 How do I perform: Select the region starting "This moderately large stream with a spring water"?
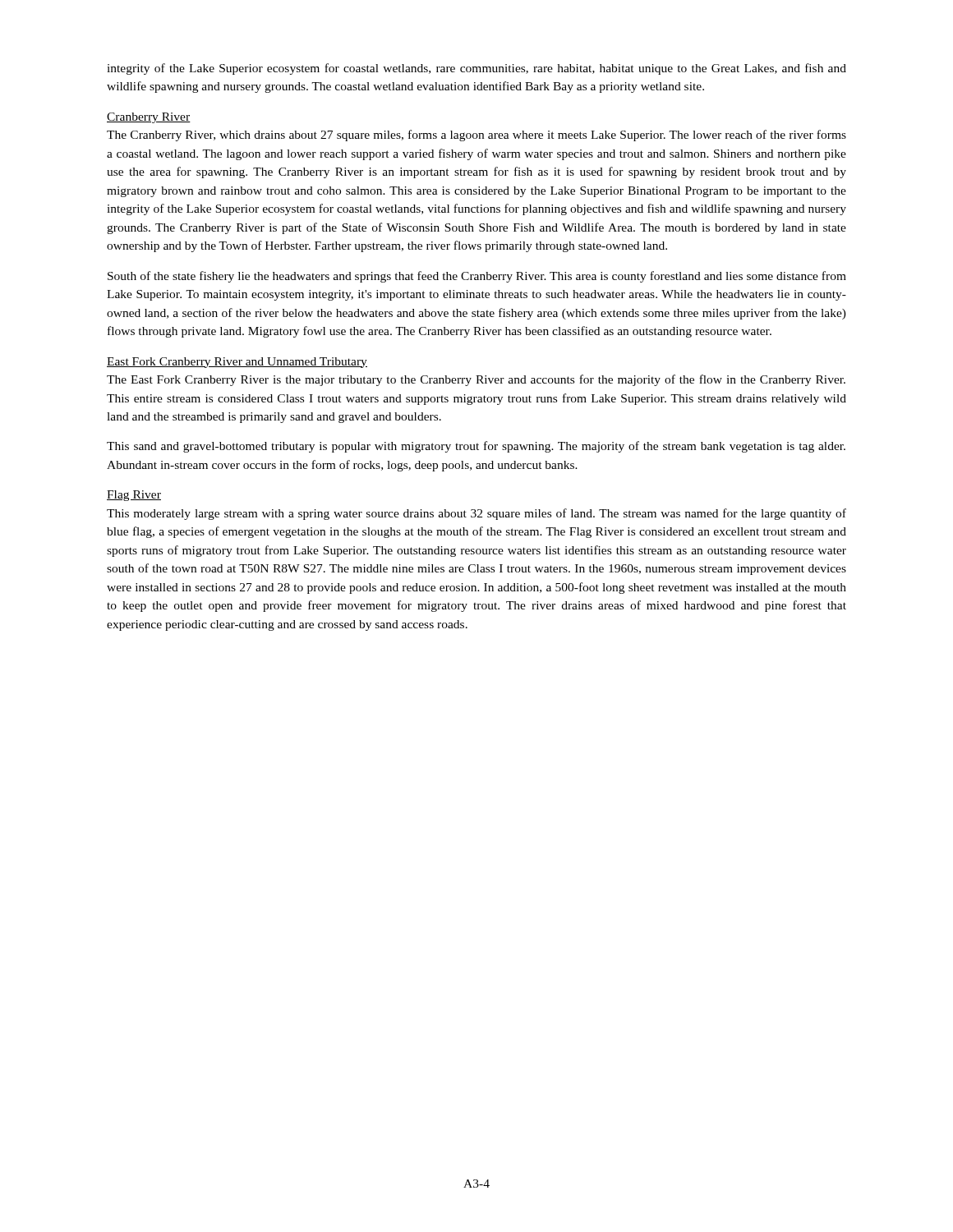[476, 569]
